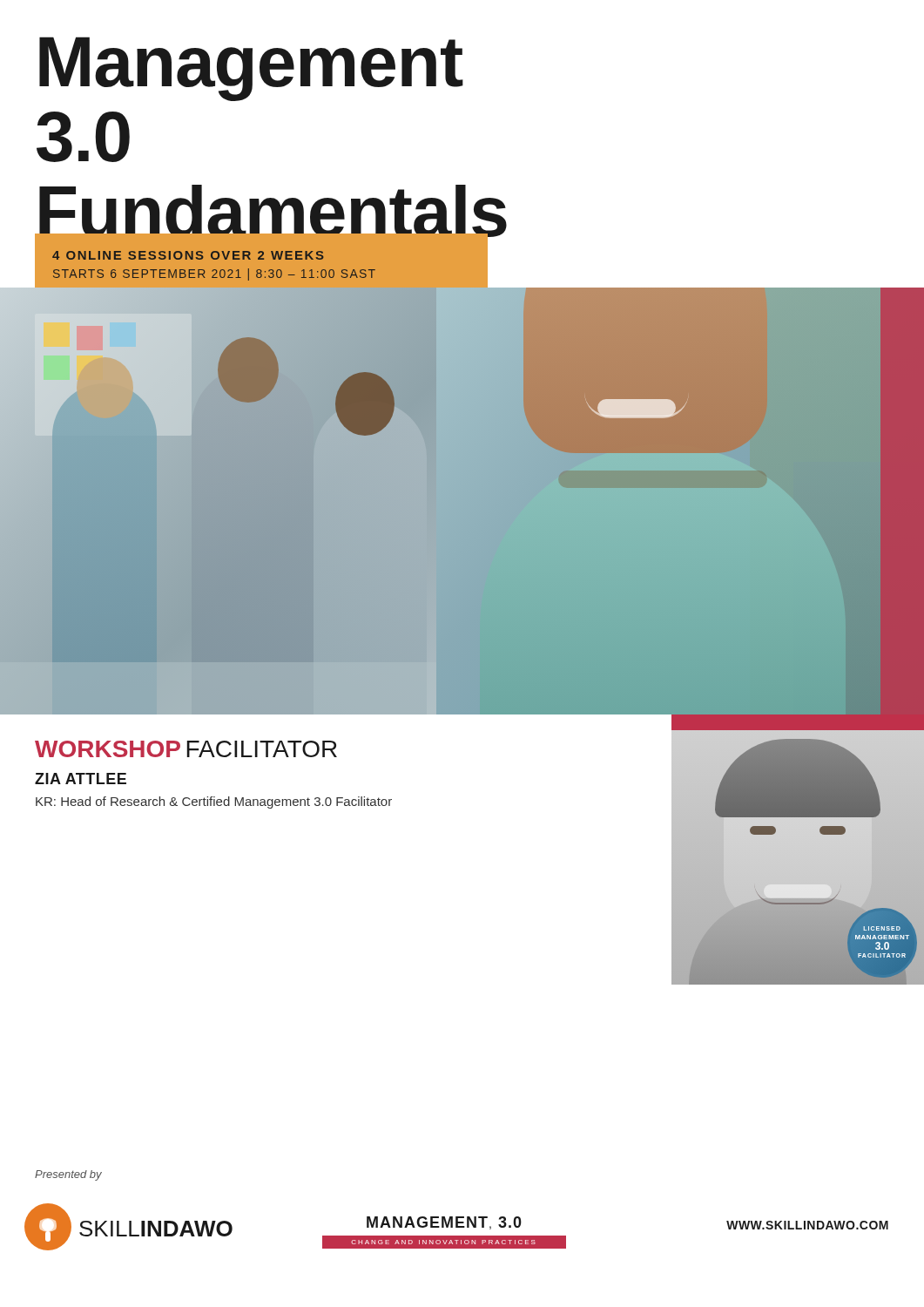Point to "Presented by"
Screen dimensions: 1307x924
(x=68, y=1174)
